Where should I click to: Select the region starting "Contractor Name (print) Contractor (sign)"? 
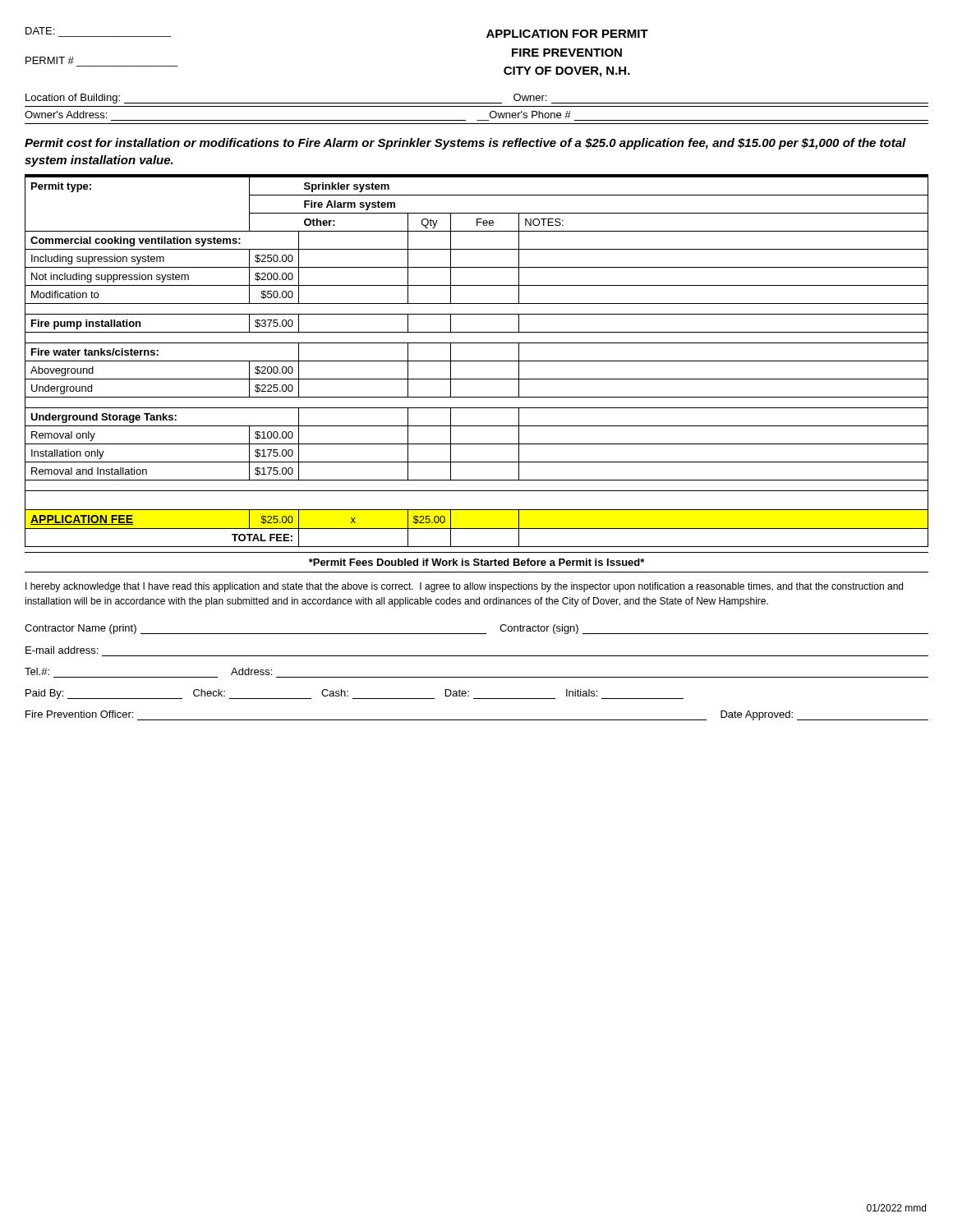476,627
